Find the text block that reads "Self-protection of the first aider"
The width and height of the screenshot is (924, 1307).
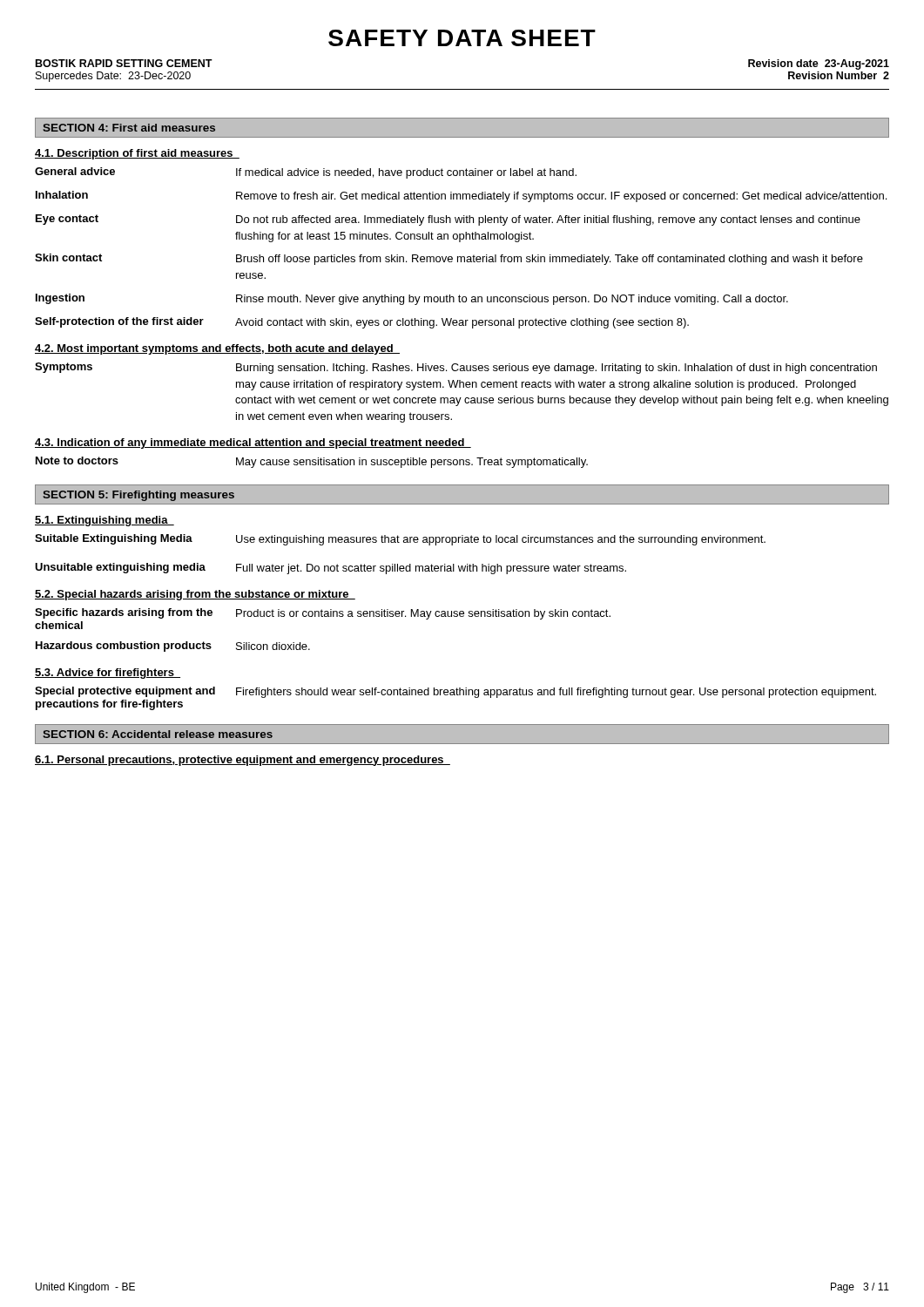[462, 323]
